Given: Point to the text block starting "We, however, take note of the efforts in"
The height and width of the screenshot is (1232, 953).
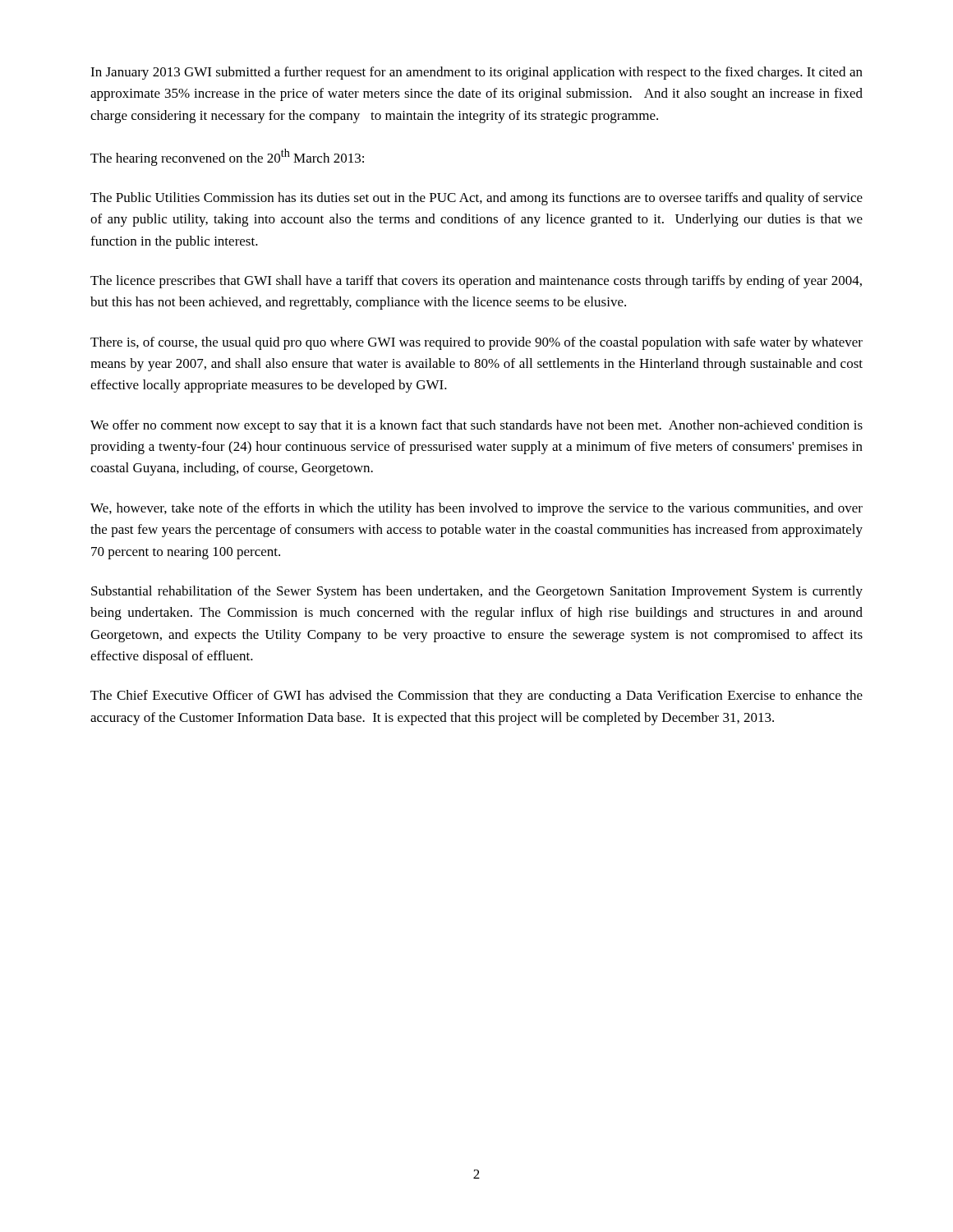Looking at the screenshot, I should (476, 530).
